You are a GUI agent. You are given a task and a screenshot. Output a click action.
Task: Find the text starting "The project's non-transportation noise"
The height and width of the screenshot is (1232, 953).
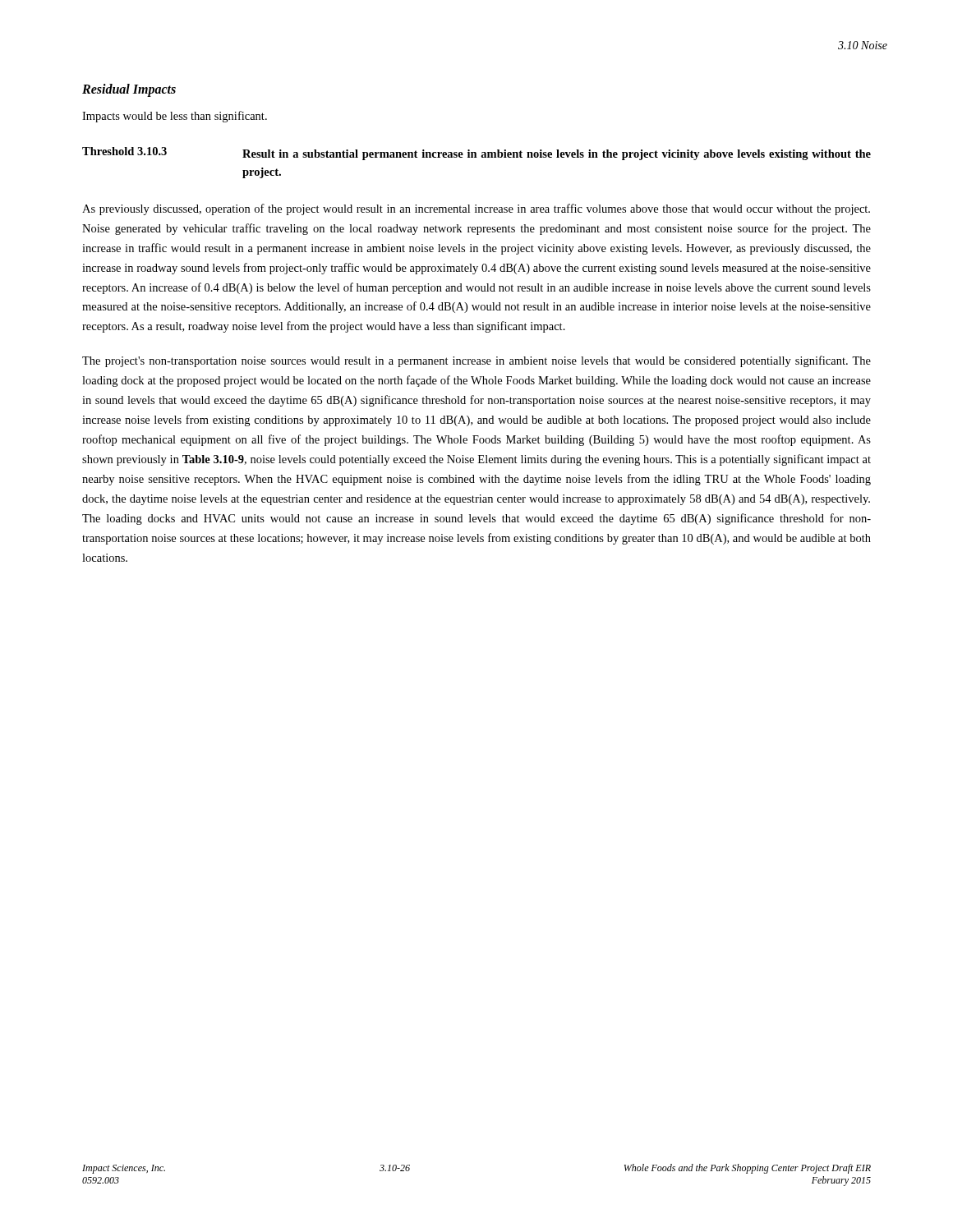click(476, 459)
